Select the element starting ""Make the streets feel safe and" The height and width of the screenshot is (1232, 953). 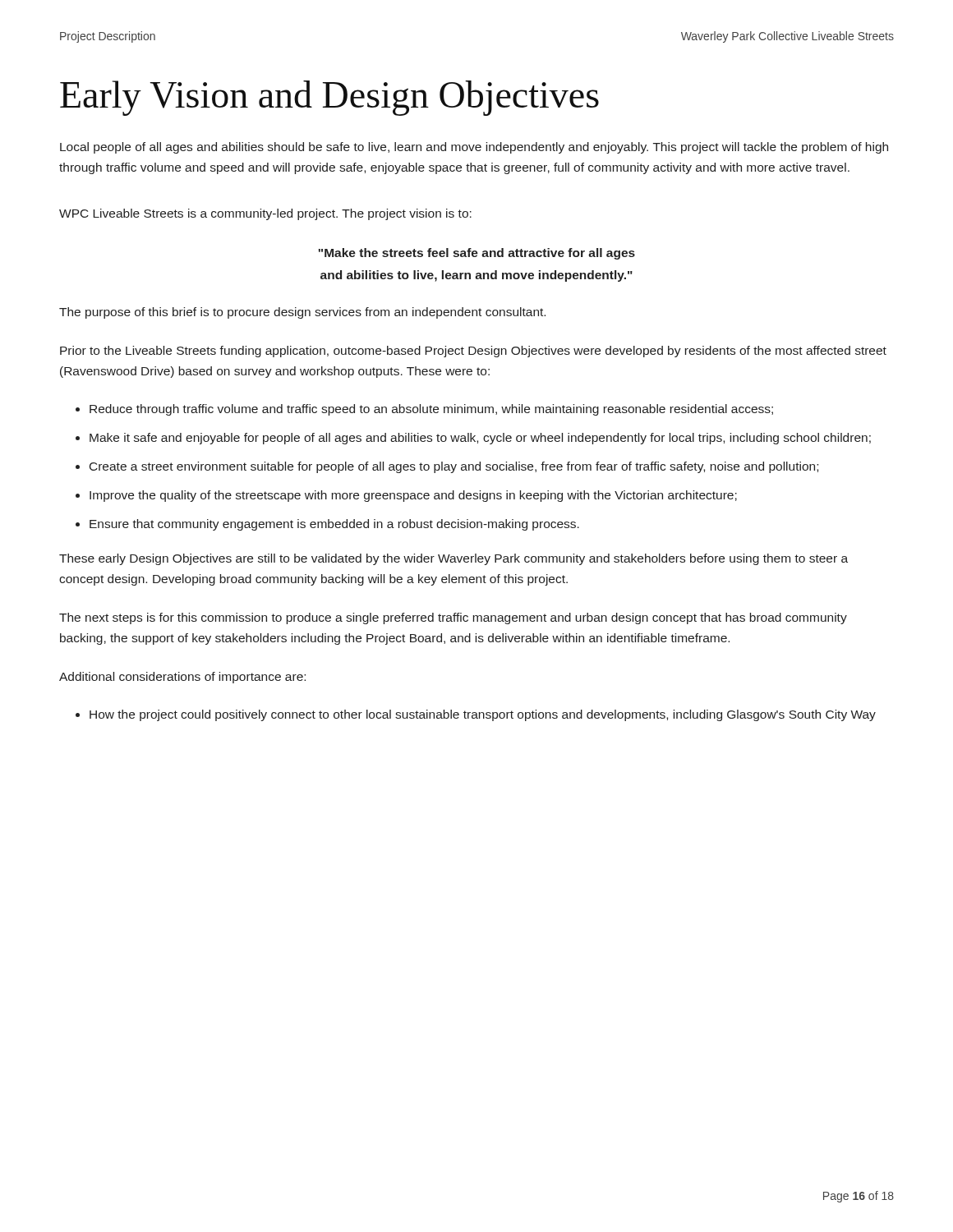point(476,264)
